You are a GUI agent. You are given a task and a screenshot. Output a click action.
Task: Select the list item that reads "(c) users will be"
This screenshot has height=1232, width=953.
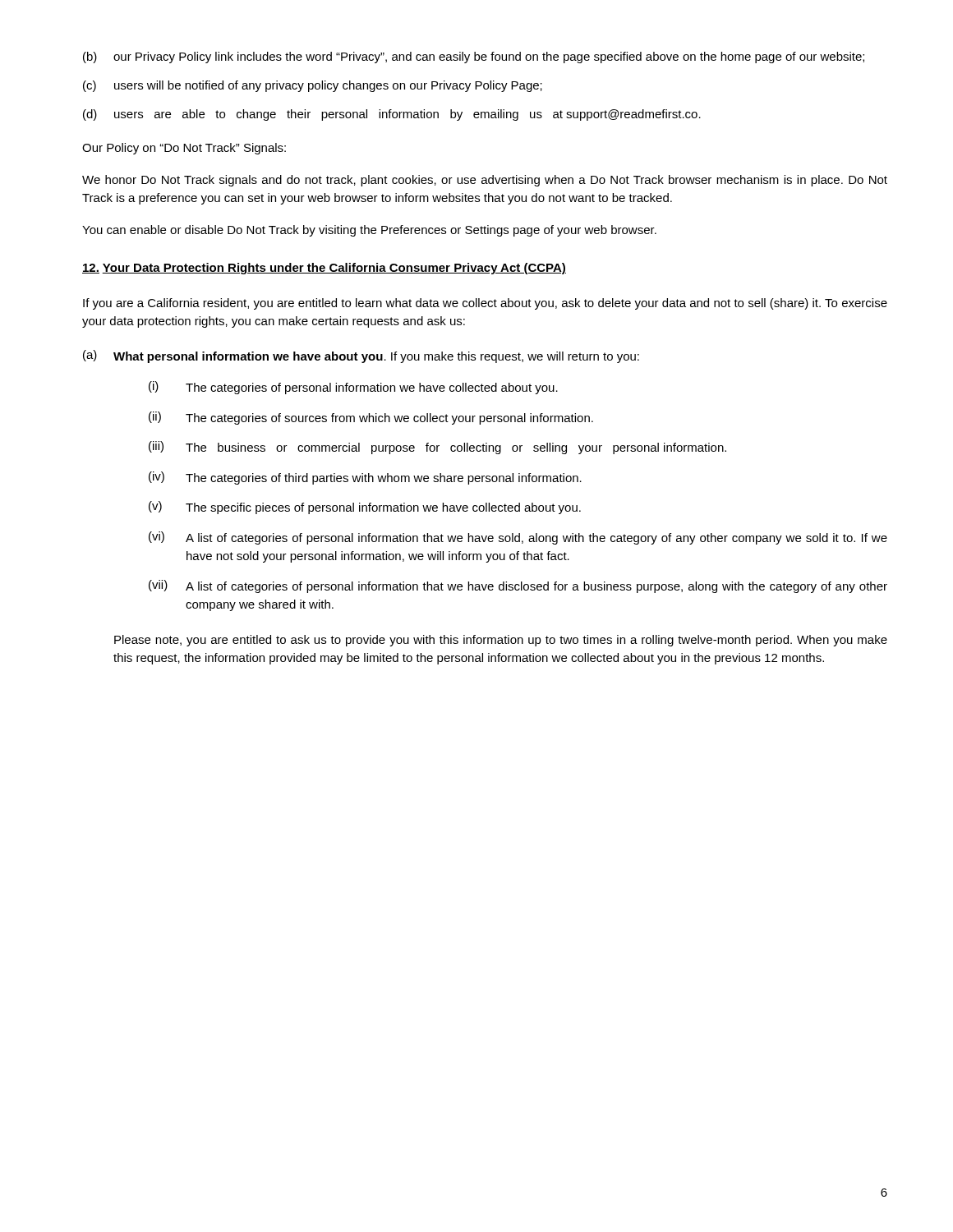[x=485, y=85]
